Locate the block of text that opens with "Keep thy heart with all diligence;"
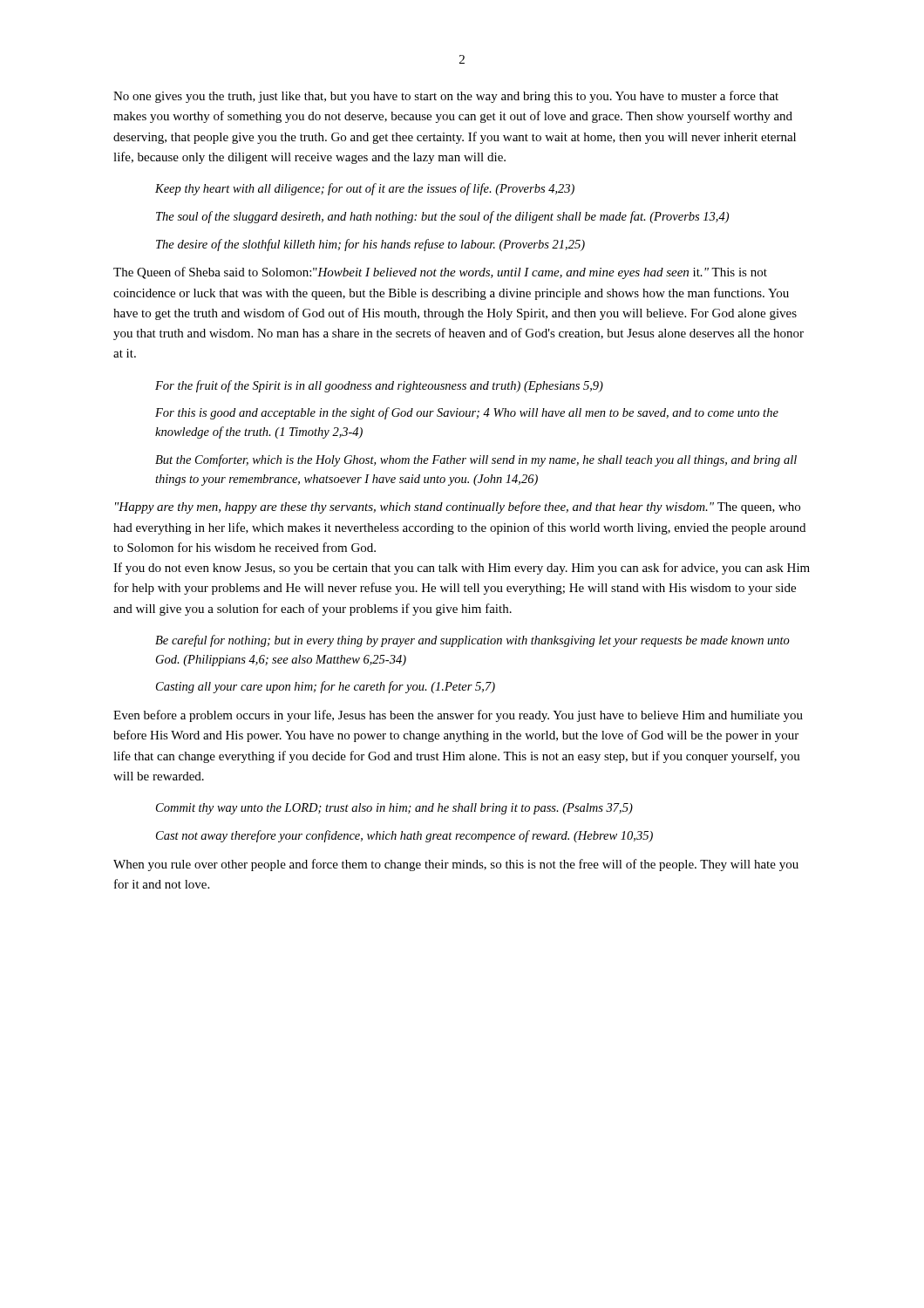 click(x=365, y=188)
